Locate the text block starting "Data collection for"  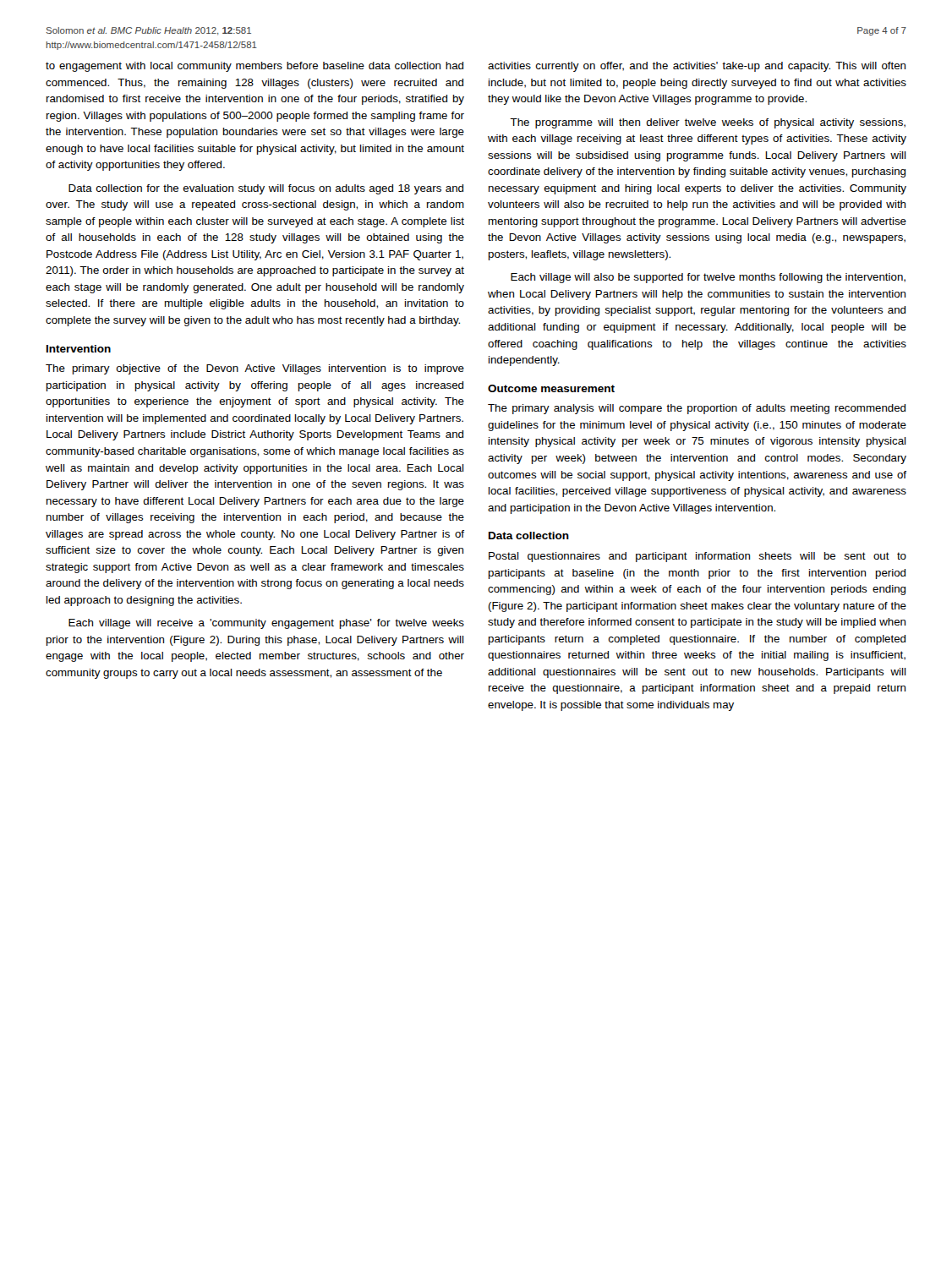tap(255, 254)
